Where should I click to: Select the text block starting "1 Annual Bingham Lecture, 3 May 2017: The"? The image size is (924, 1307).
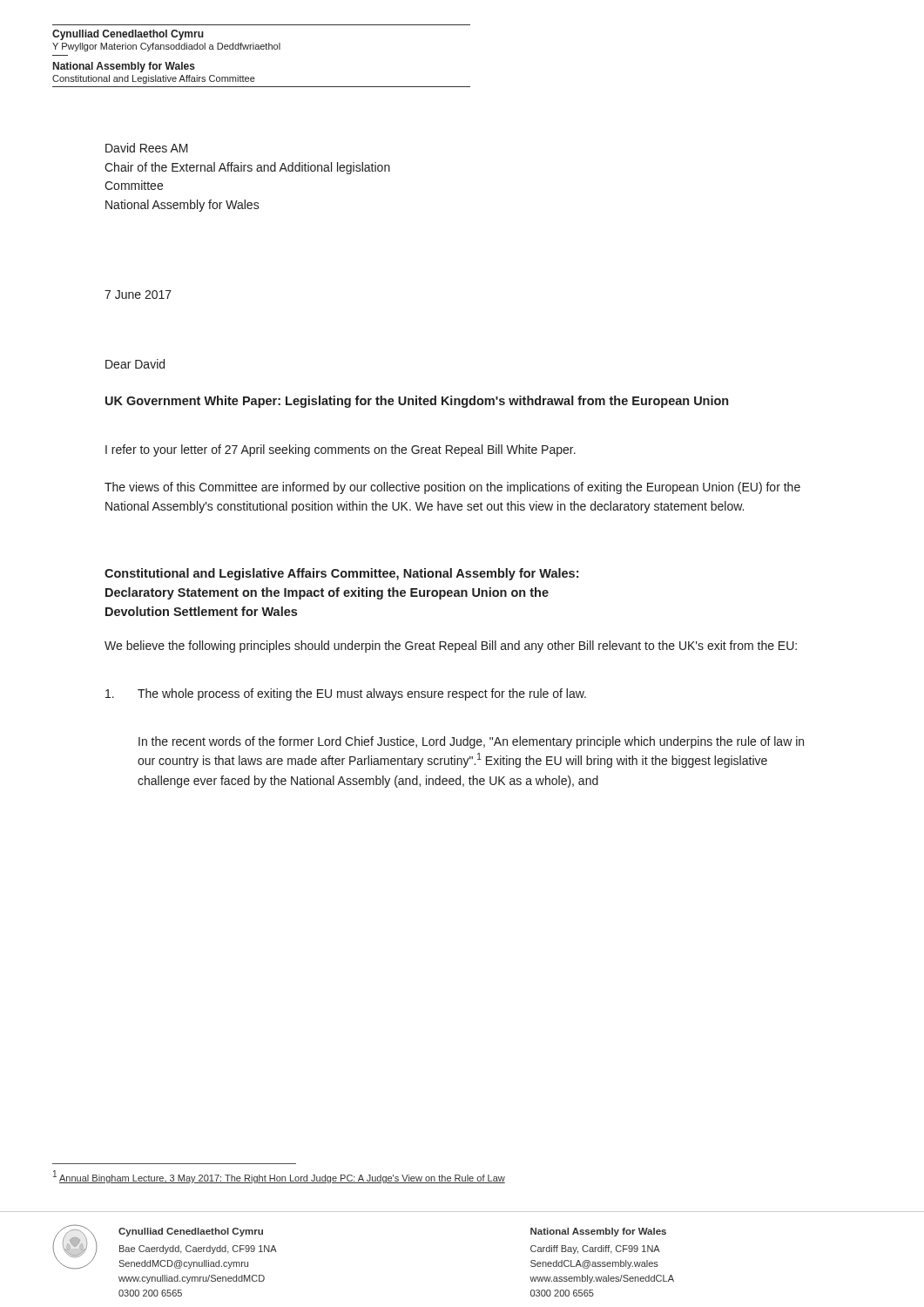[x=279, y=1178]
